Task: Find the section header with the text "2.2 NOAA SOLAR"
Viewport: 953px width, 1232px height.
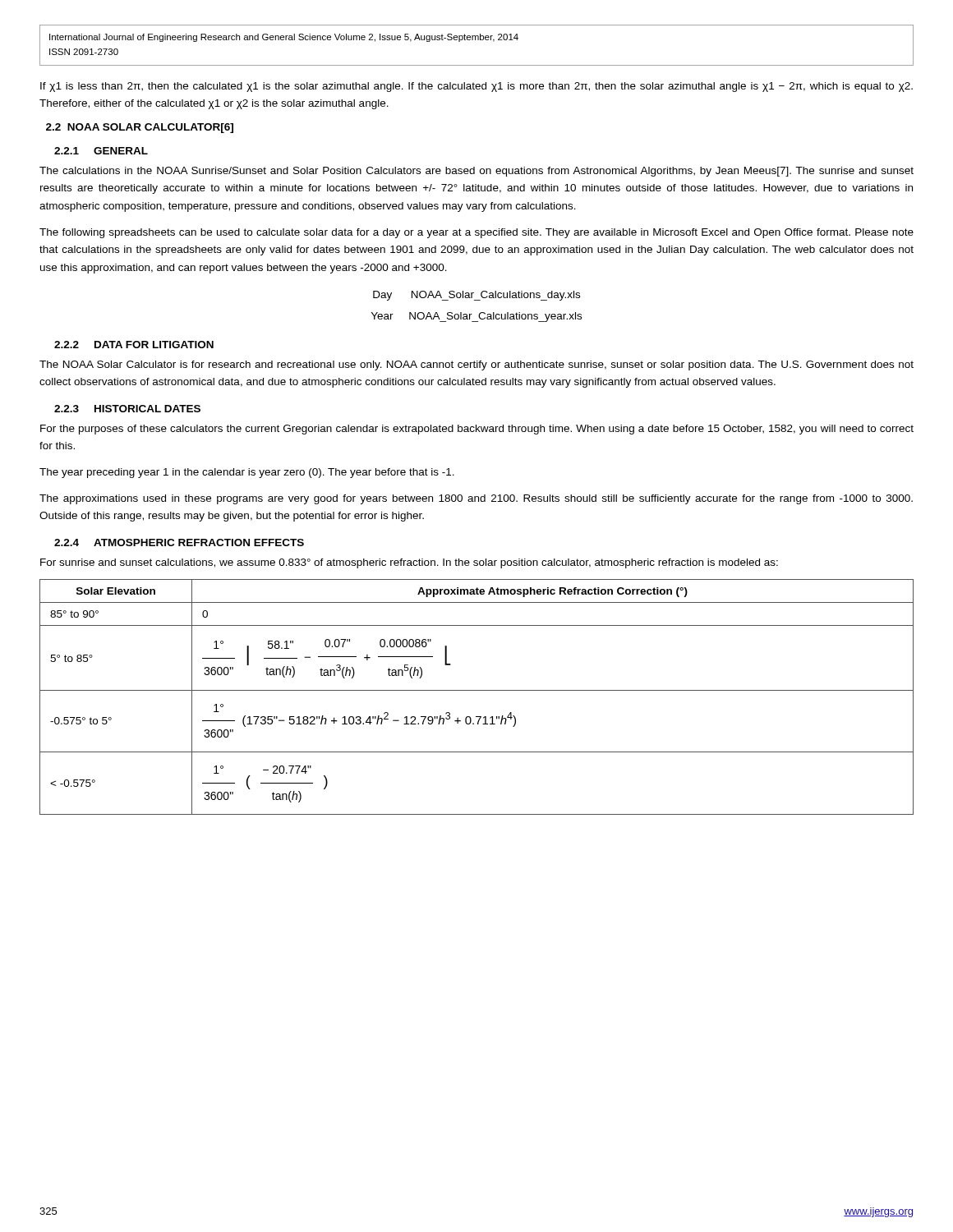Action: (x=137, y=127)
